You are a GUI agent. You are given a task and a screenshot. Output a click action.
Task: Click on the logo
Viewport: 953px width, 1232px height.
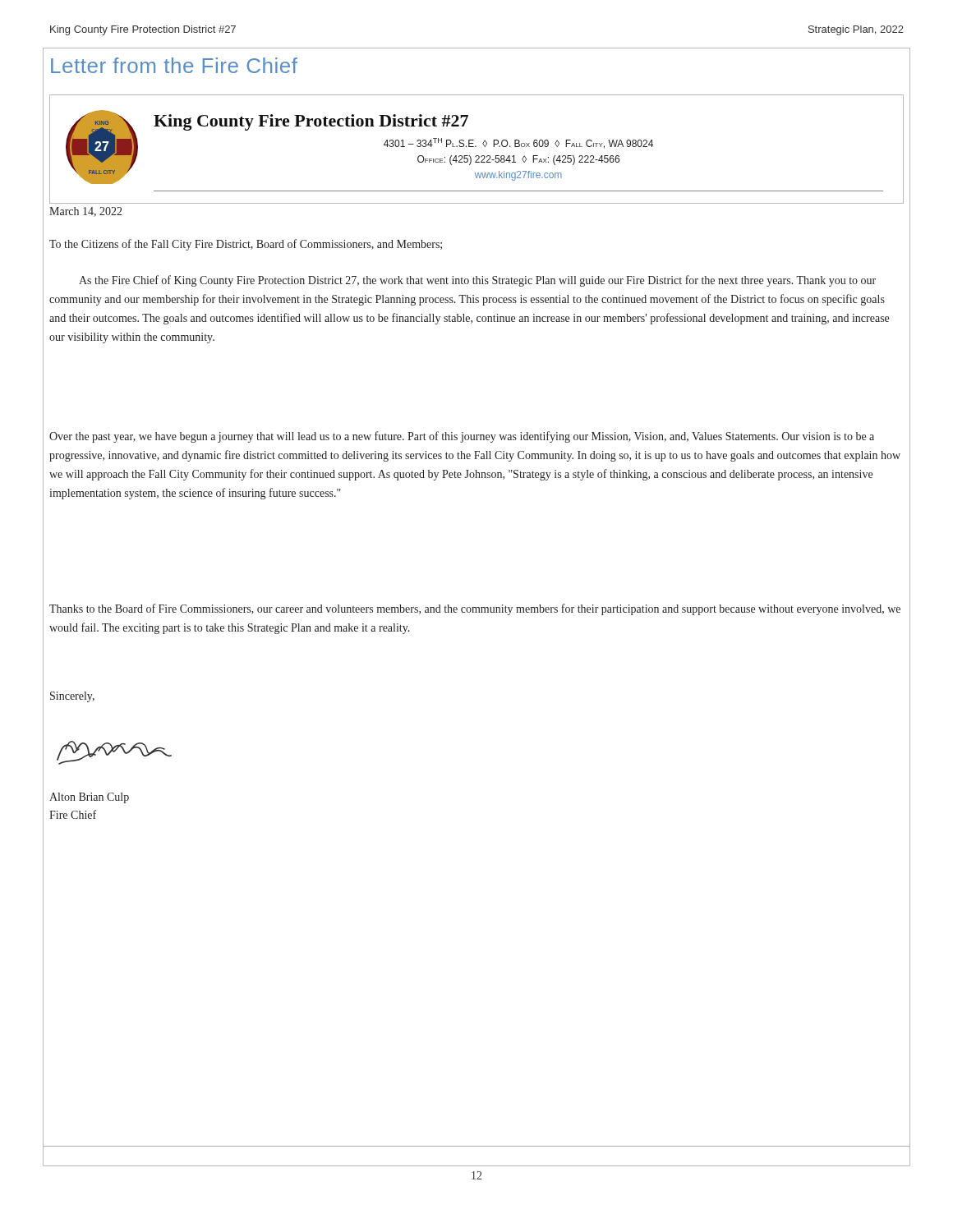click(102, 147)
